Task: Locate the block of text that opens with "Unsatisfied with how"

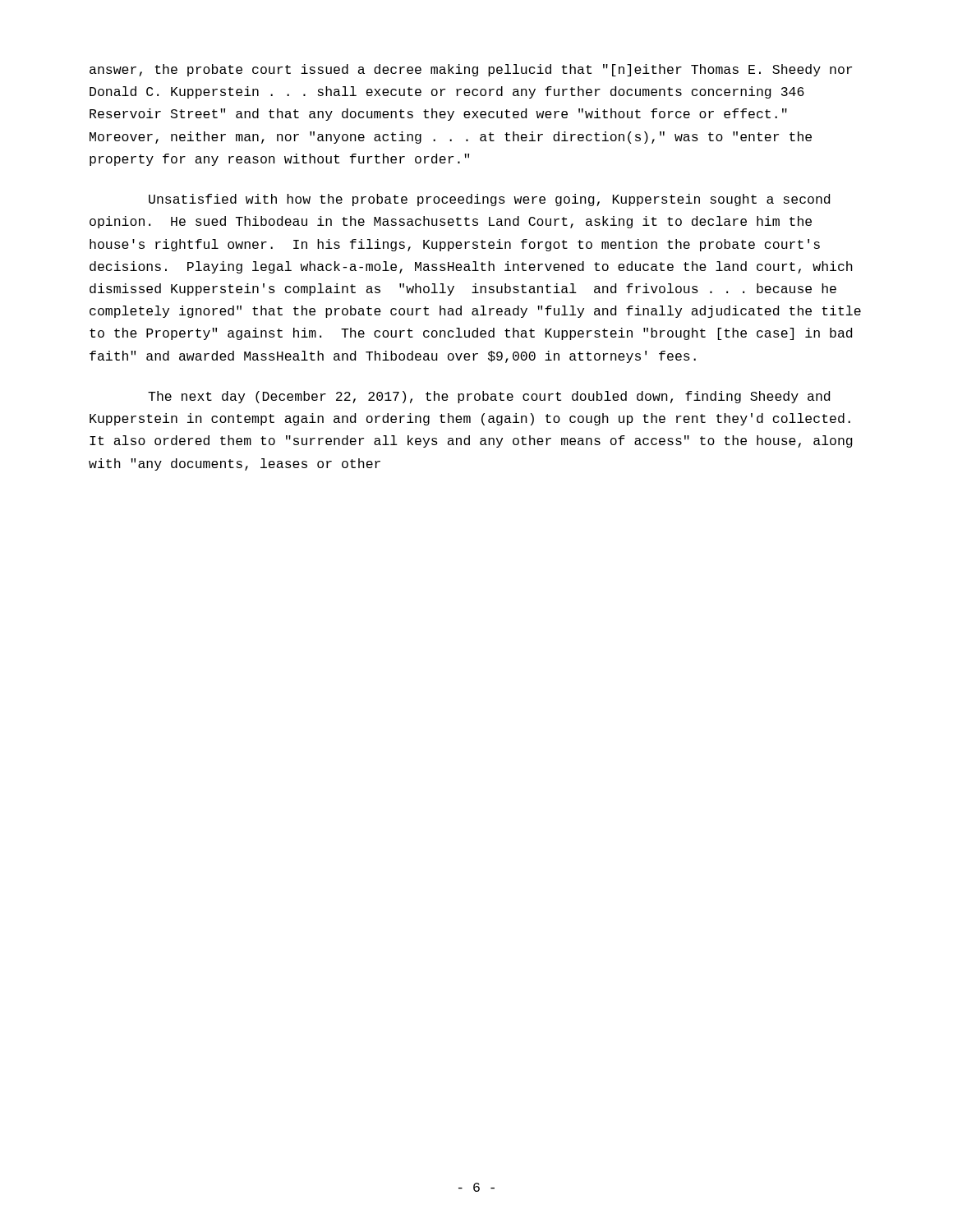Action: pos(476,278)
